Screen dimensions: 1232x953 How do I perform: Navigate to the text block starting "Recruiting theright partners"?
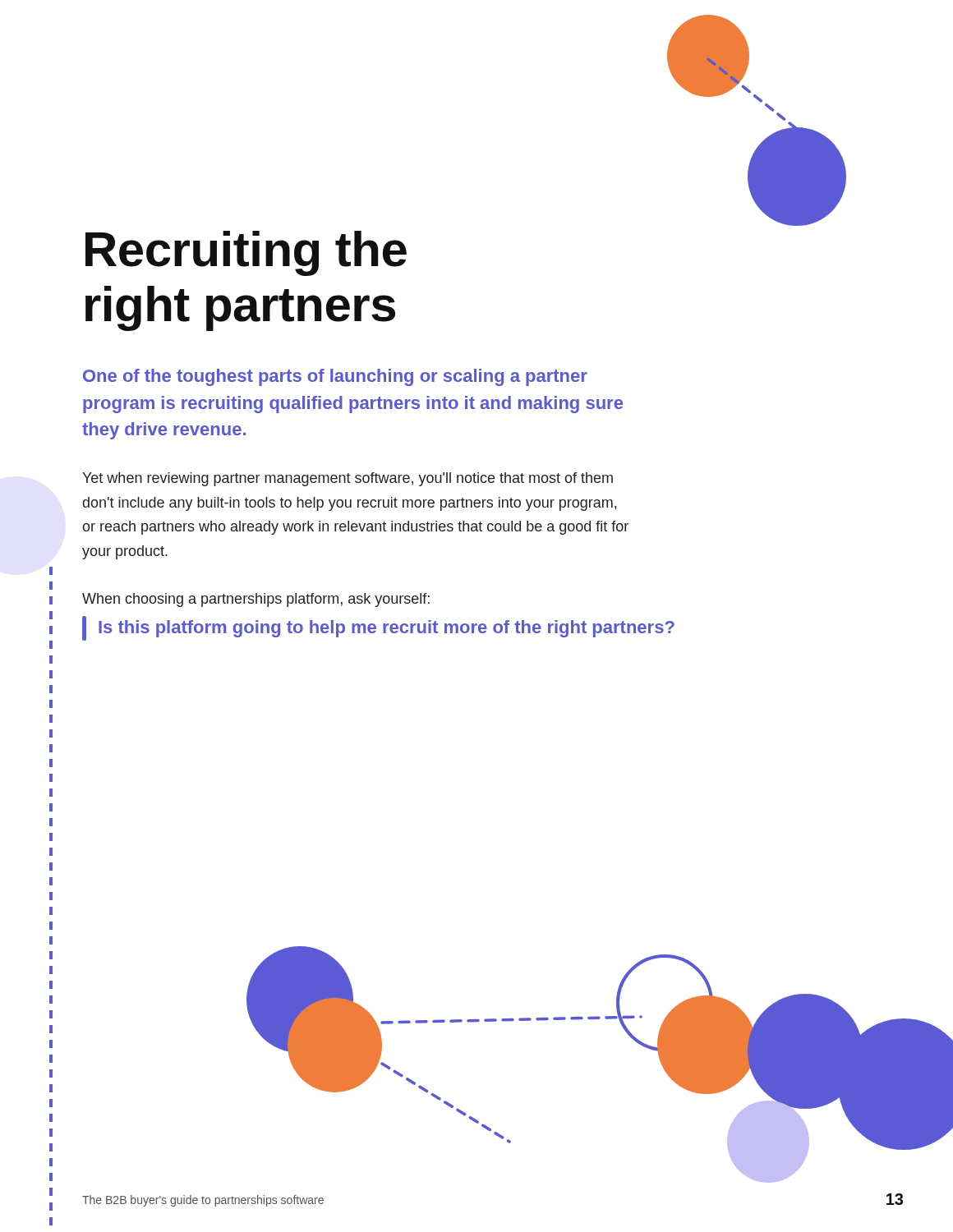click(245, 277)
